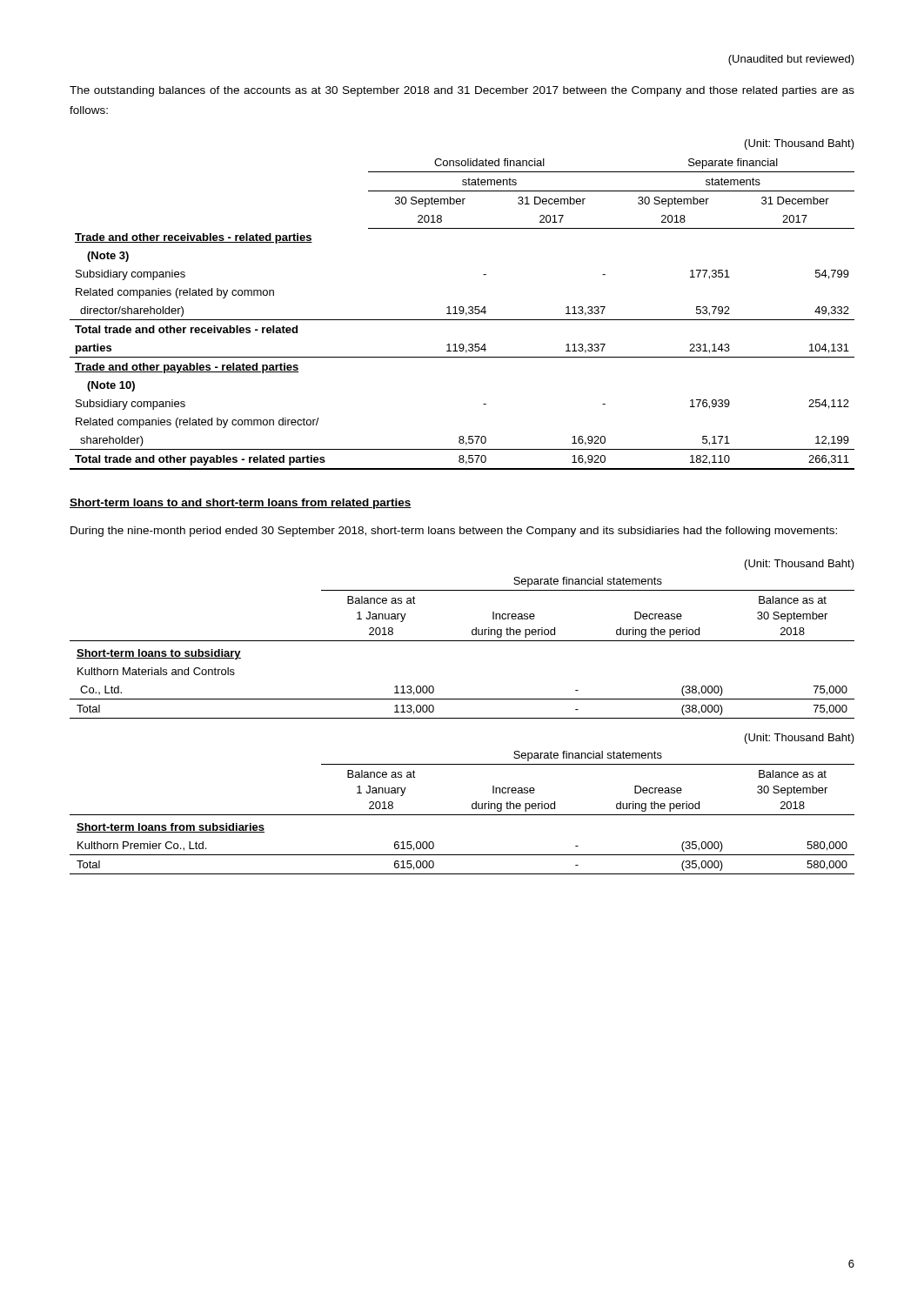
Task: Select the region starting "(Unaudited but reviewed)"
Action: (x=791, y=59)
